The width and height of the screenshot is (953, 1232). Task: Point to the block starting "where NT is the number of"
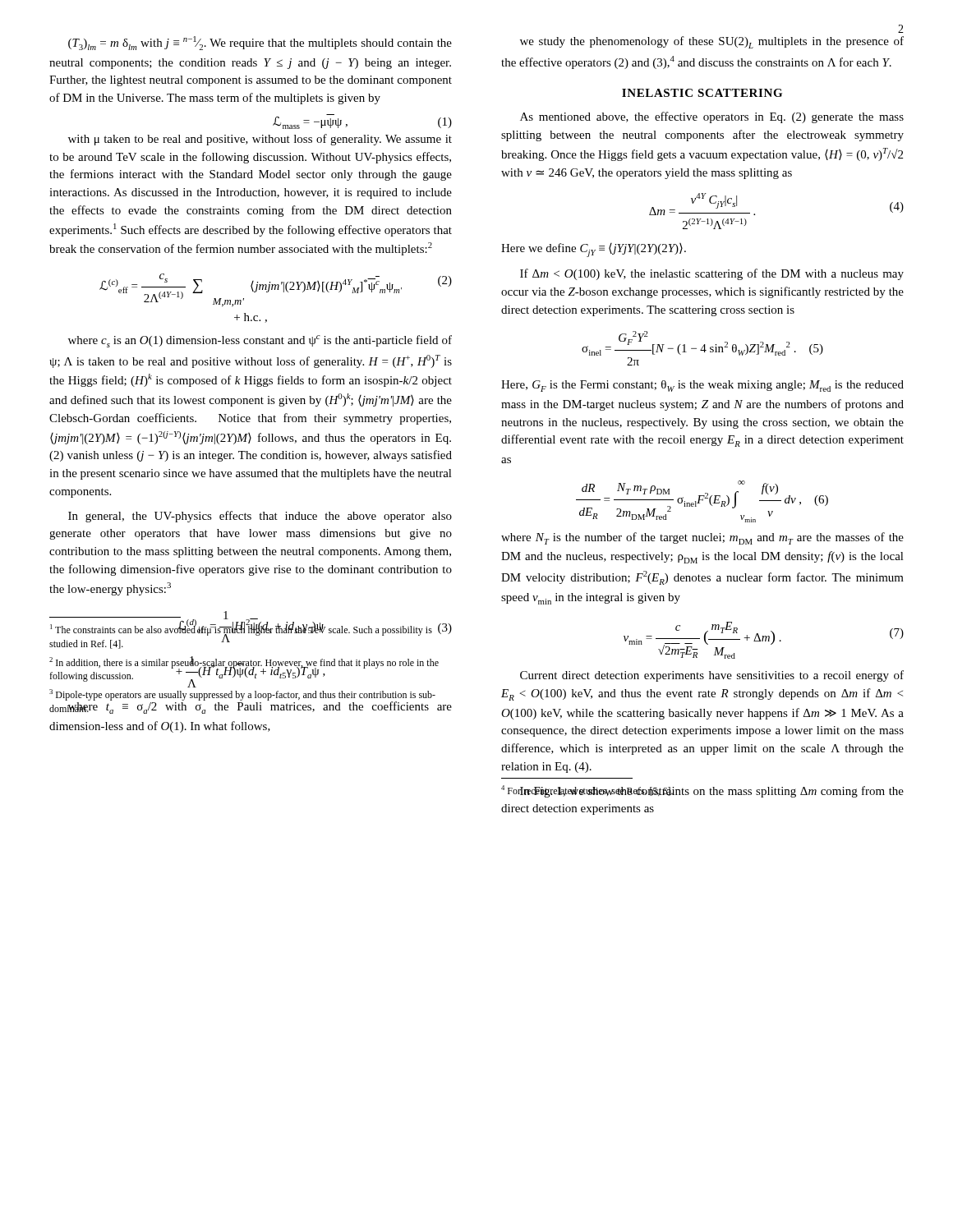click(x=702, y=568)
